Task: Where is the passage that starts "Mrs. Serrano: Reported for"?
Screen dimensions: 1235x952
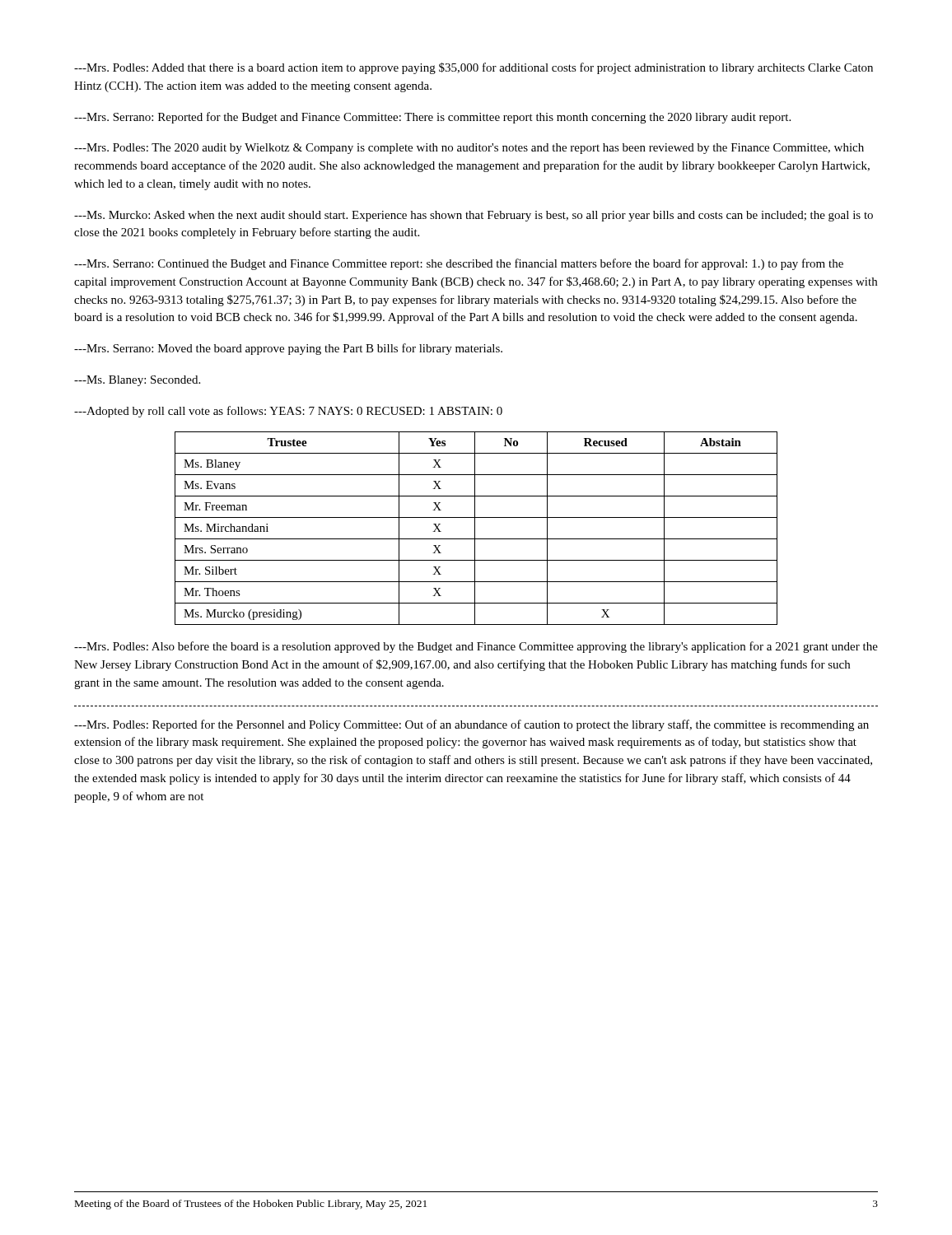Action: (x=476, y=117)
